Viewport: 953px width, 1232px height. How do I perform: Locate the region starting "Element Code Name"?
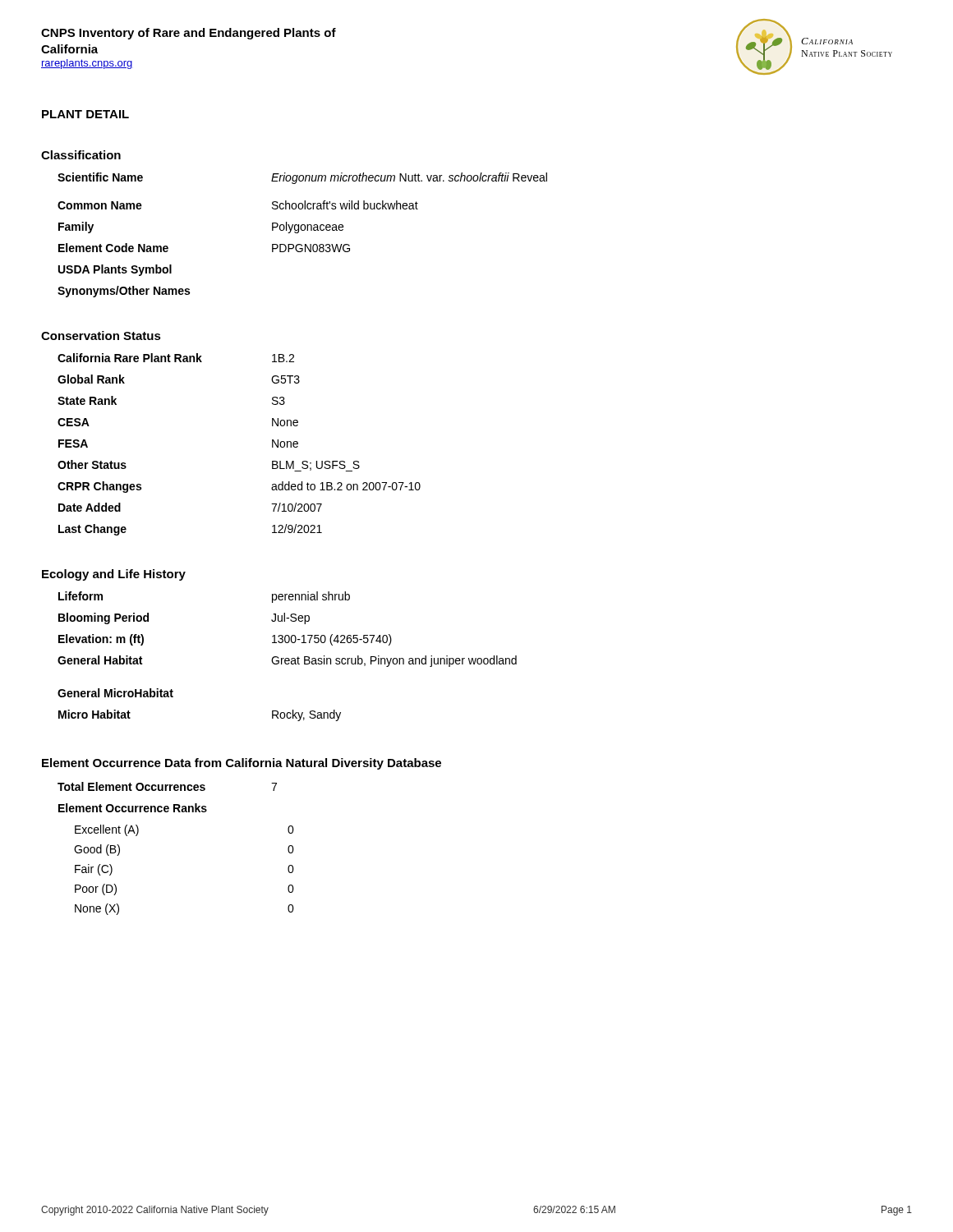click(x=108, y=246)
